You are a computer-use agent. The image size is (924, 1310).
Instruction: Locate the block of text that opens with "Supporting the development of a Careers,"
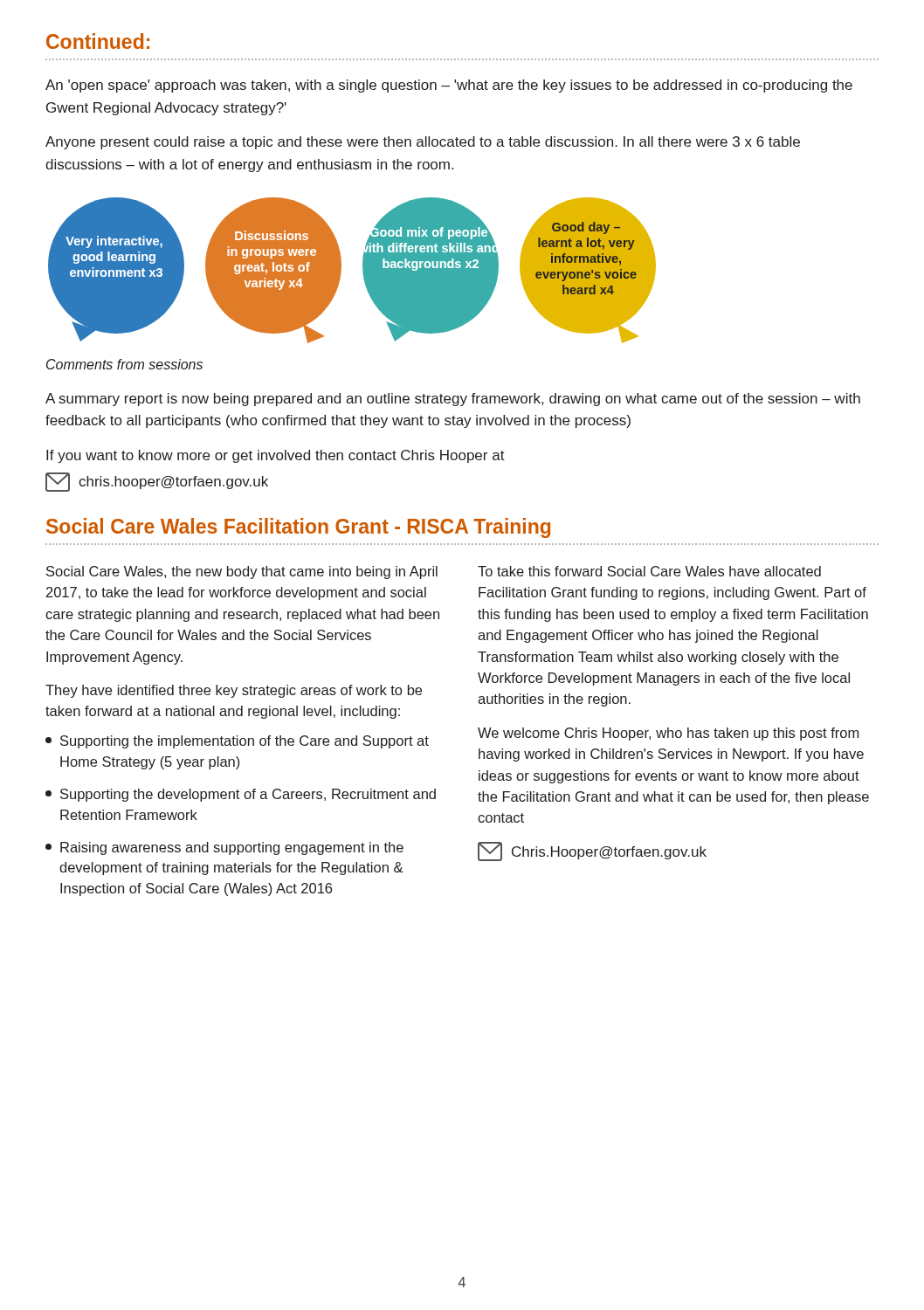coord(246,805)
